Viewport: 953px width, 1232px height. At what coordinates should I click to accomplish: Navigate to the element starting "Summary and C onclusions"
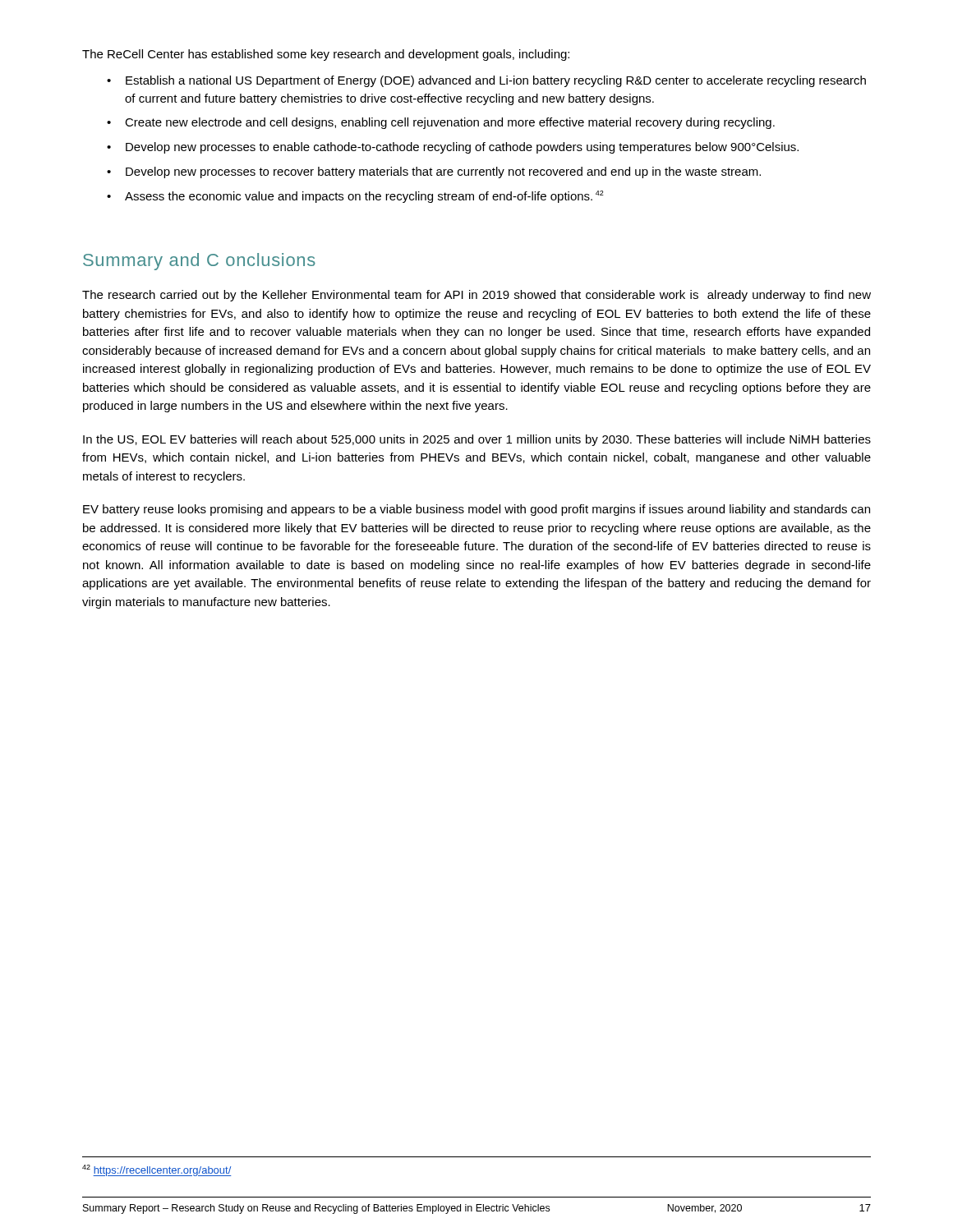199,260
